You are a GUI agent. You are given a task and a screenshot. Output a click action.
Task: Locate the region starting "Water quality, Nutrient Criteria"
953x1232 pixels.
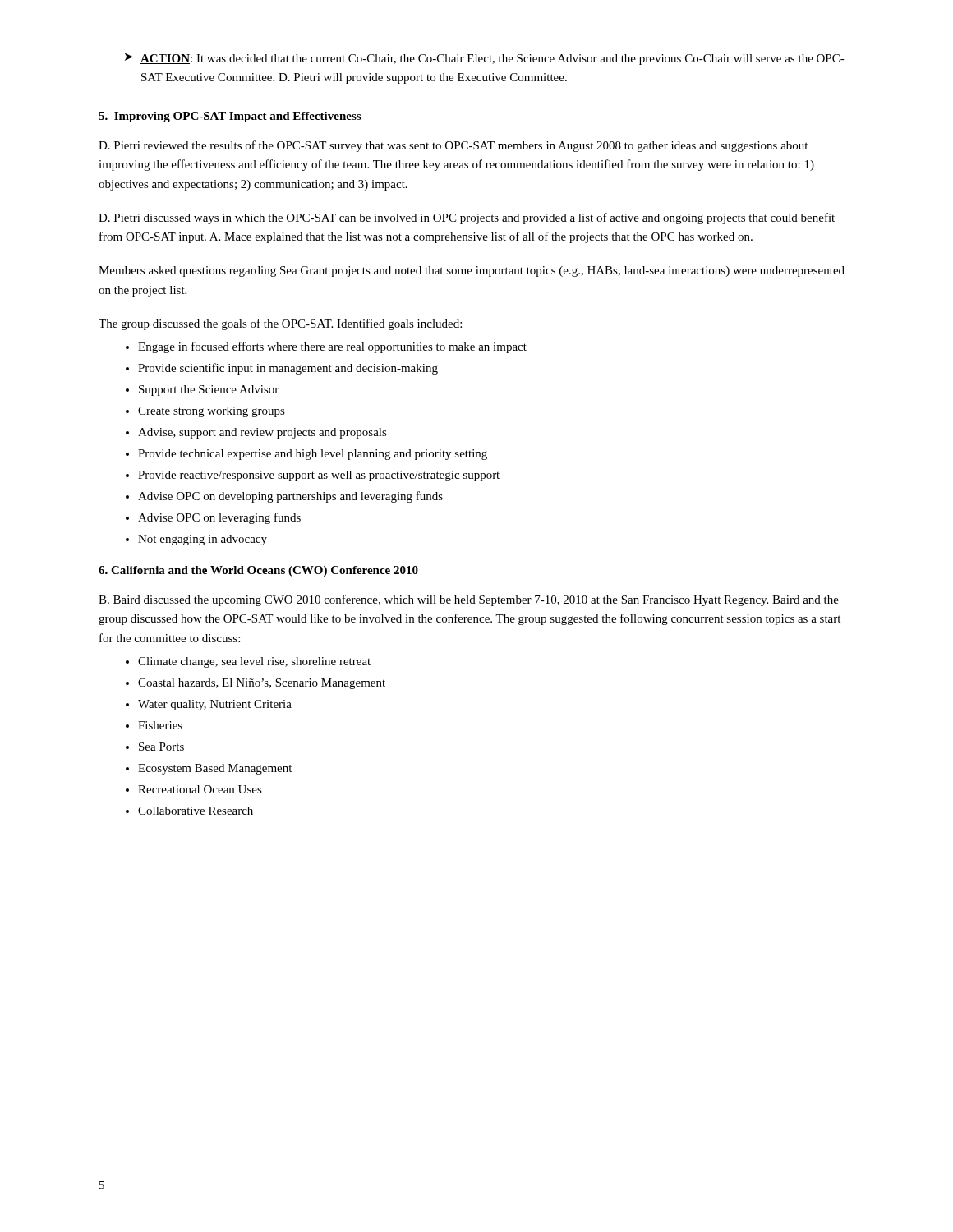click(x=215, y=704)
